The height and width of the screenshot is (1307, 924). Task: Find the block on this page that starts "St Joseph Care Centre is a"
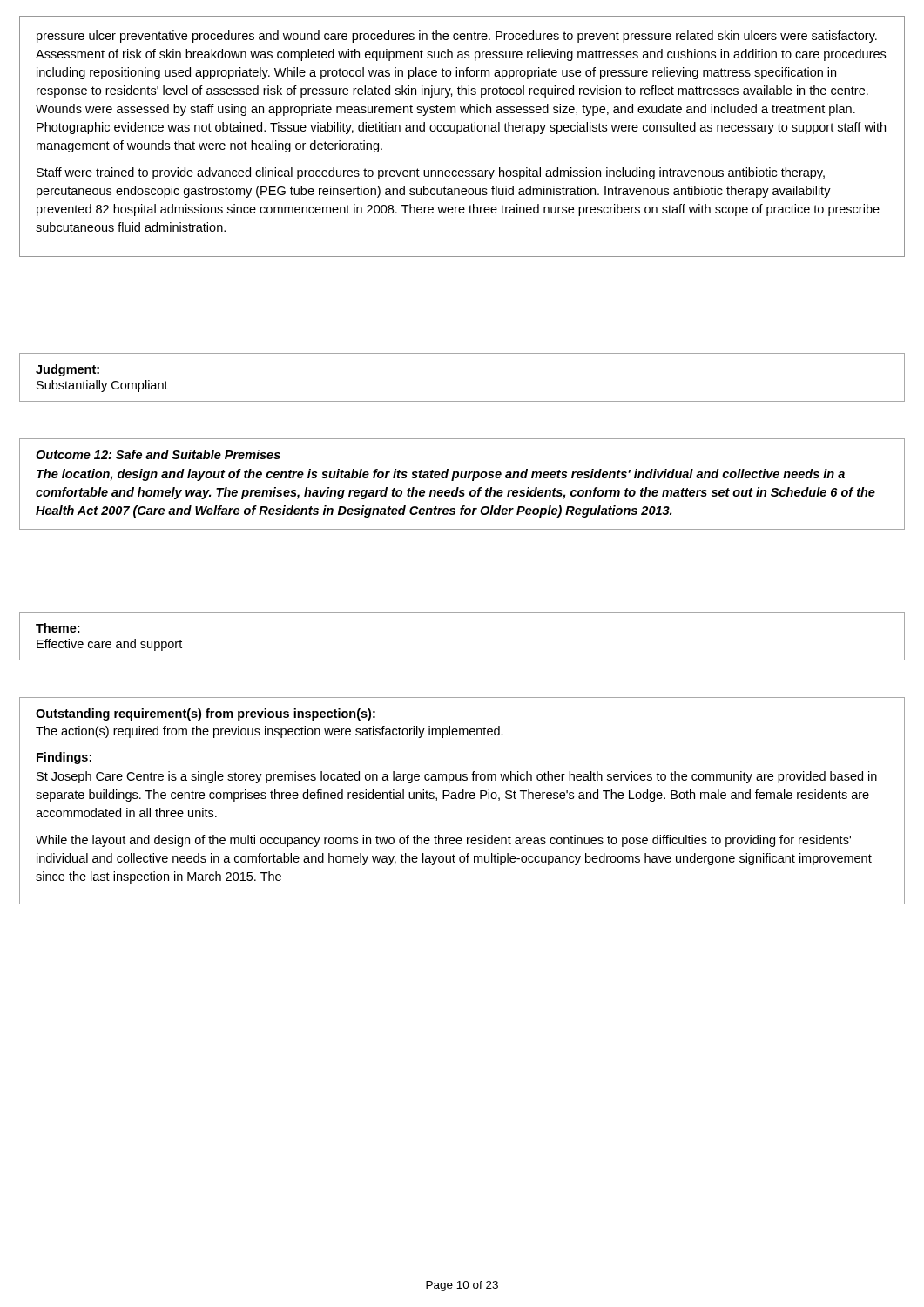point(462,795)
